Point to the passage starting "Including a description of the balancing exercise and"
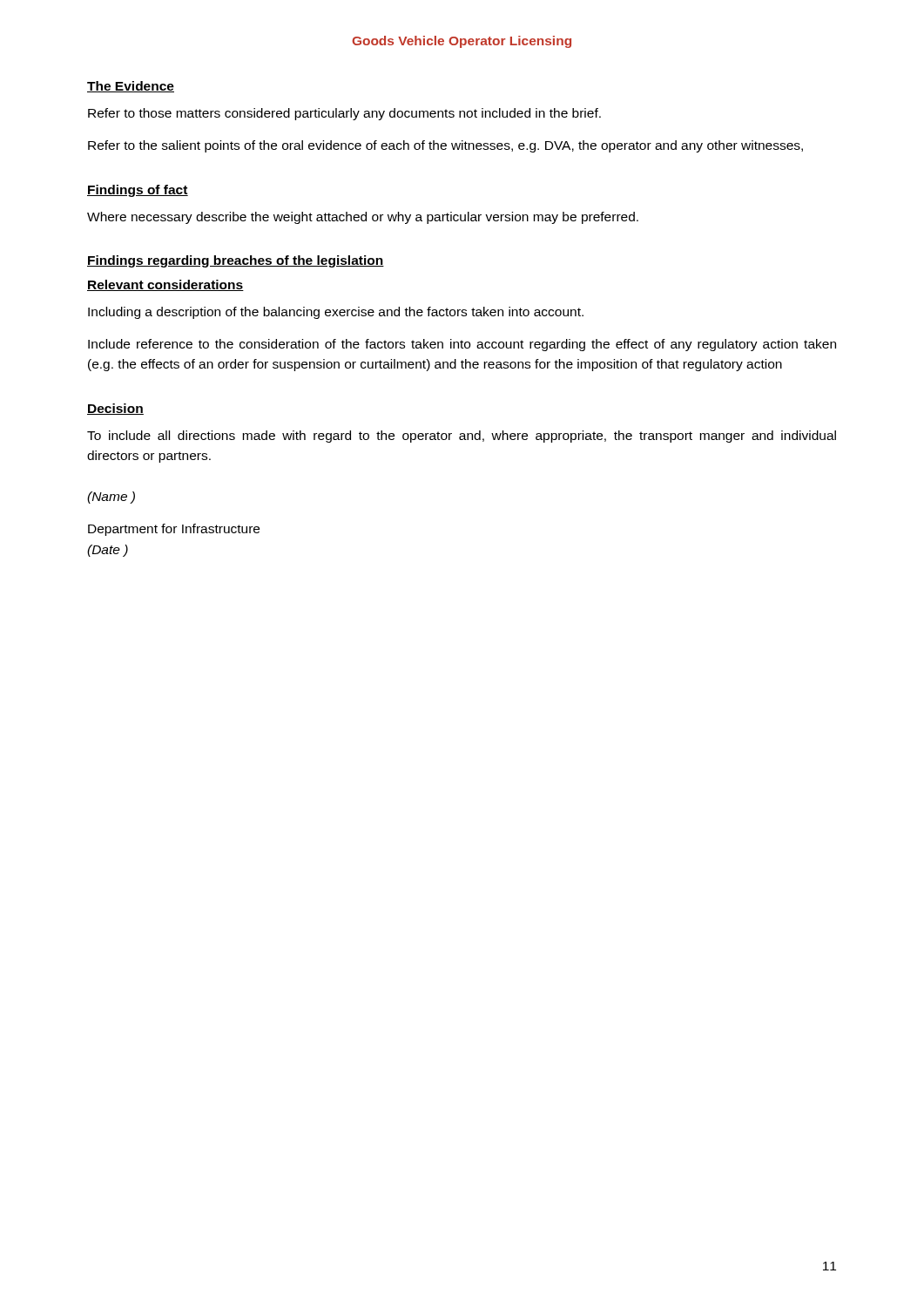The image size is (924, 1307). [x=336, y=311]
